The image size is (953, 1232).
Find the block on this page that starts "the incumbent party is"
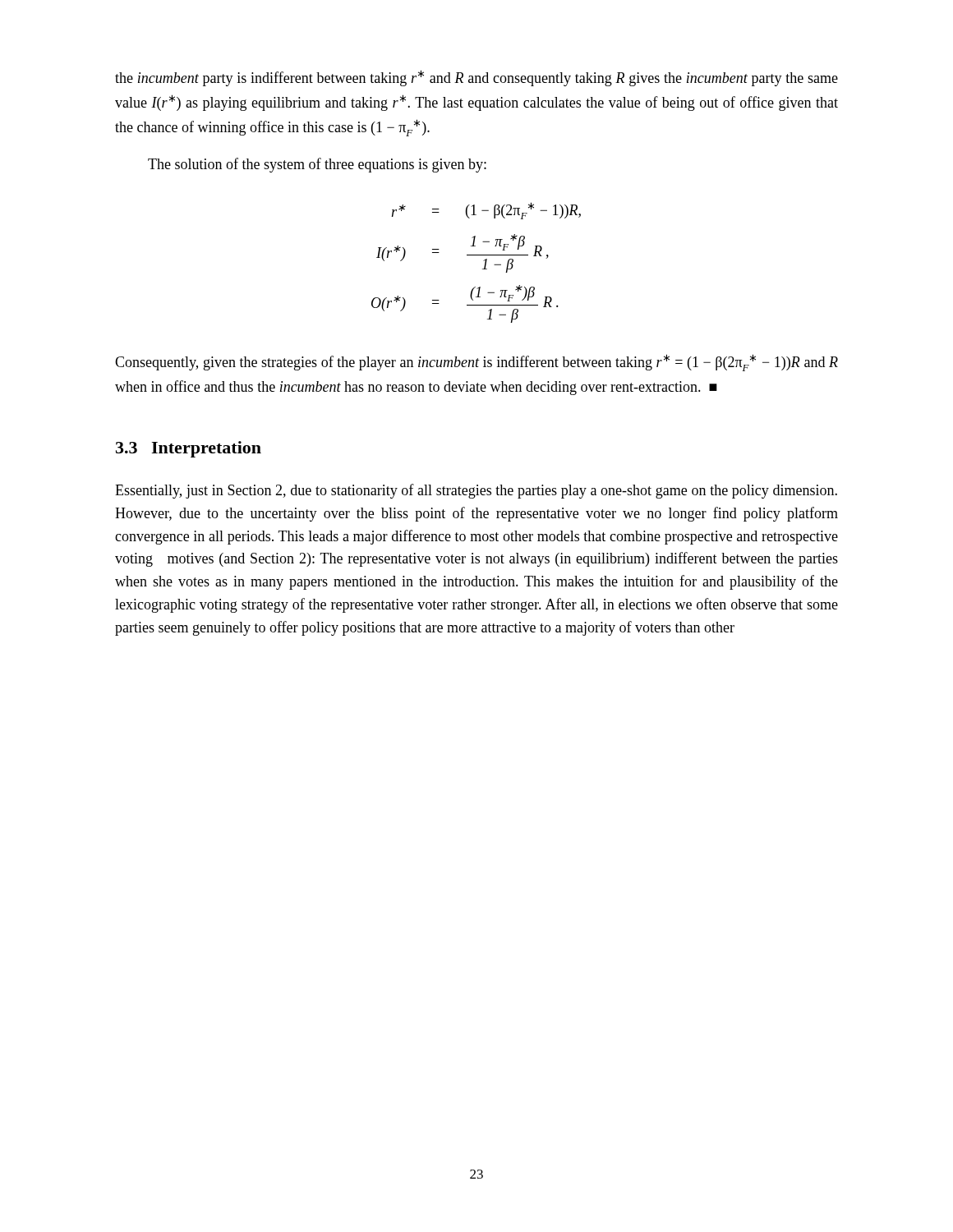(476, 103)
